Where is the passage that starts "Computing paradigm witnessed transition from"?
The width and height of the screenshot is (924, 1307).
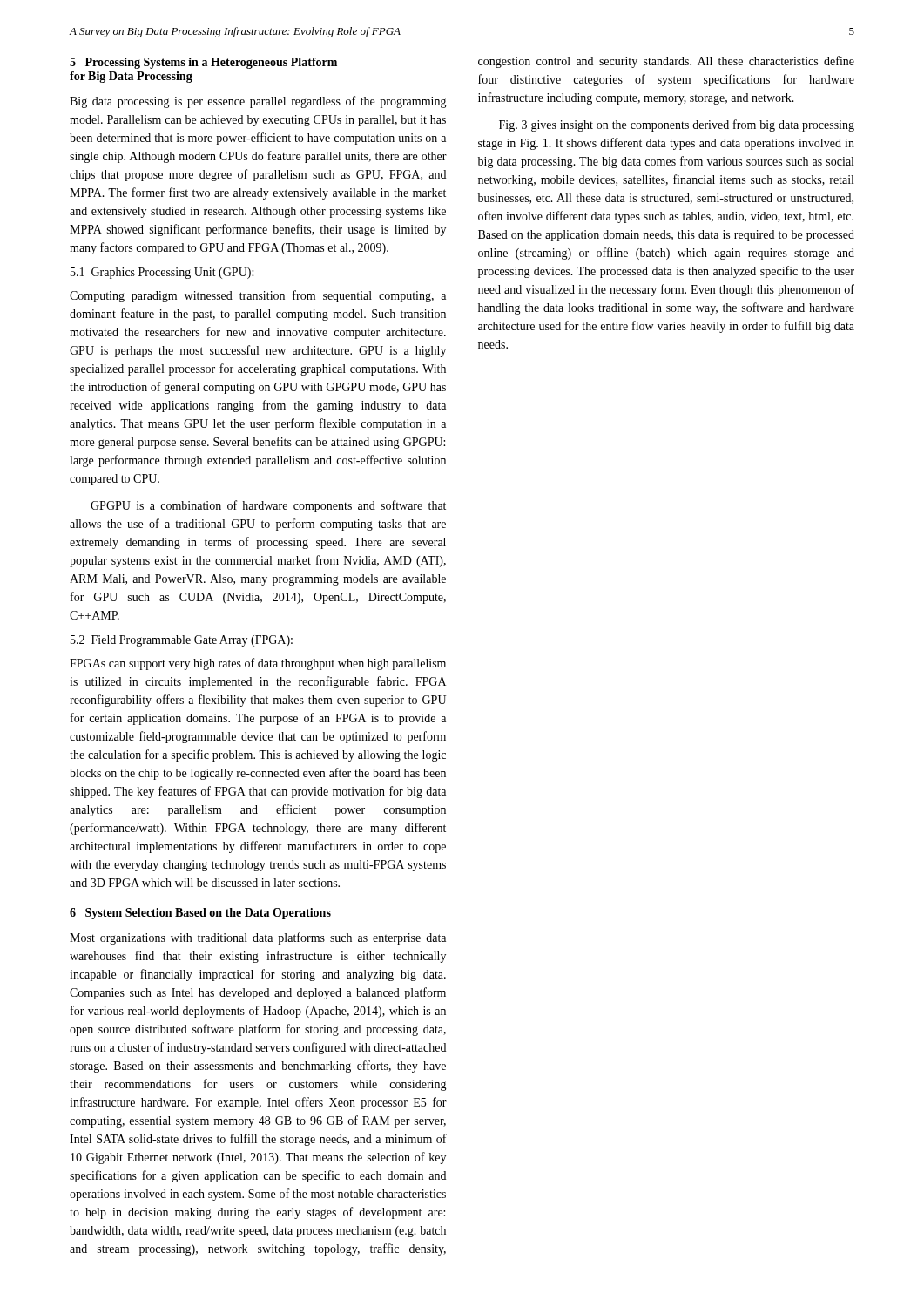pos(258,456)
